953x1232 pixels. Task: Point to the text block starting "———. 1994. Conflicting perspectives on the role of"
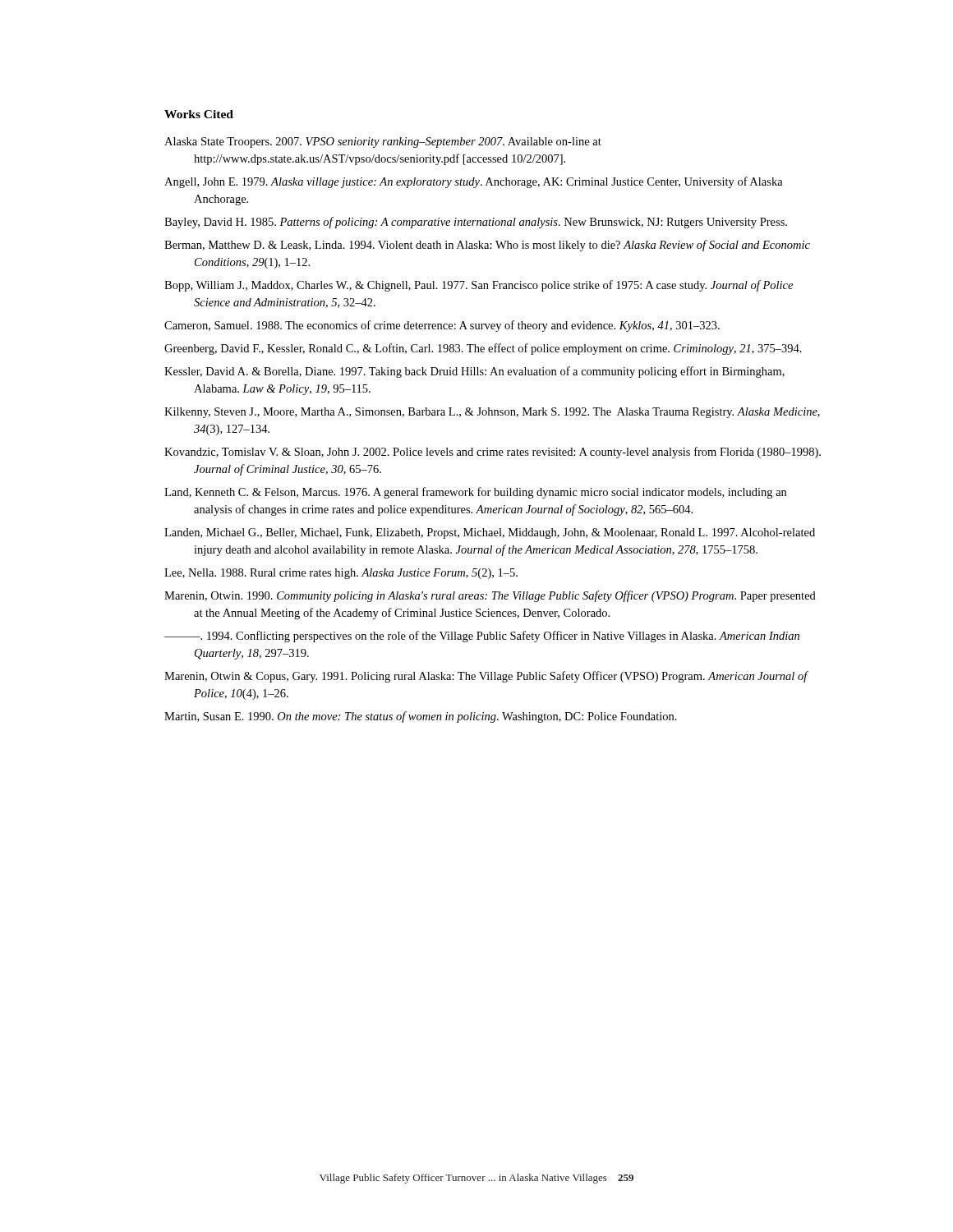[482, 645]
